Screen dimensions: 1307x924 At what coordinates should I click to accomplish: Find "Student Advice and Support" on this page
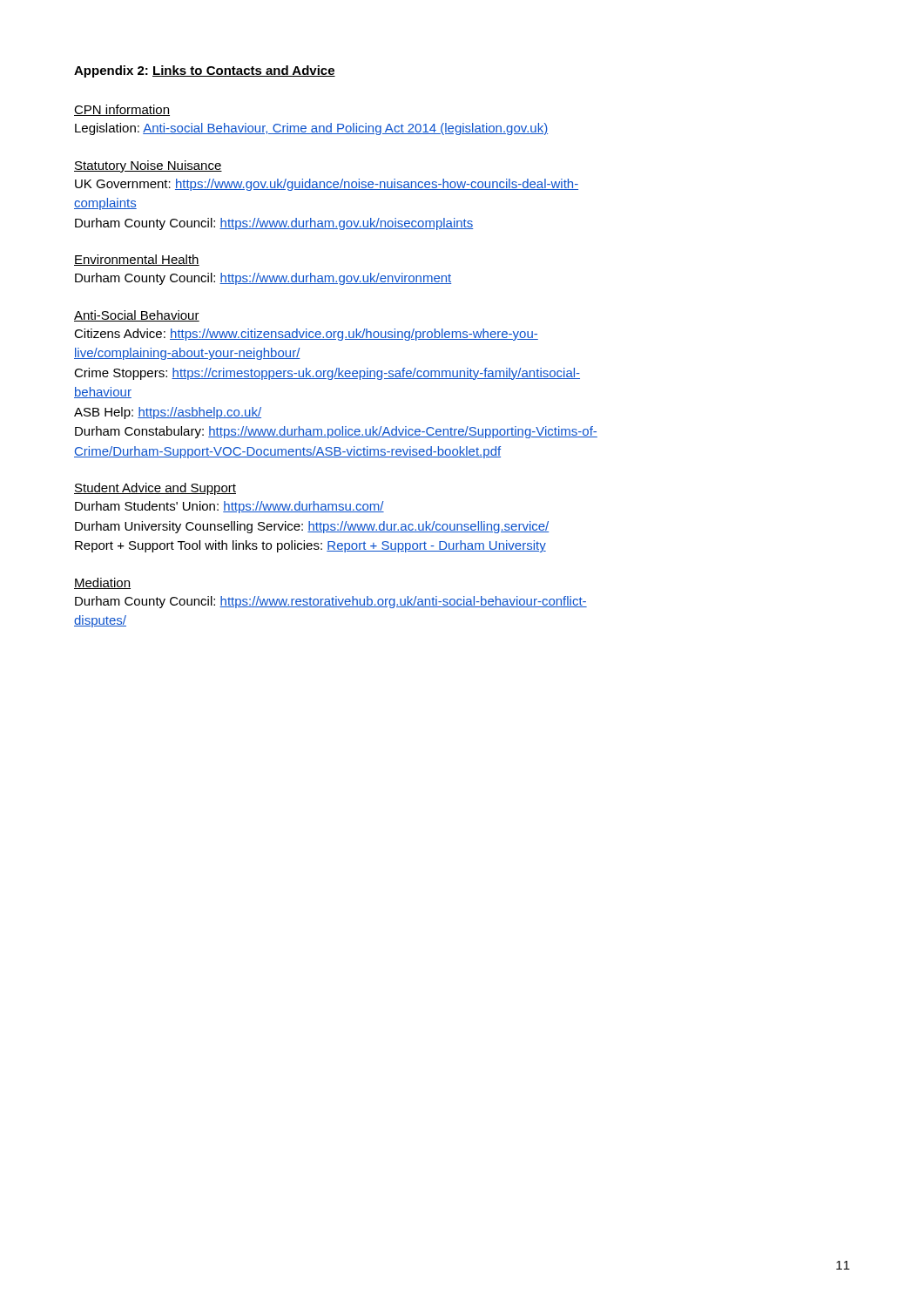[x=155, y=488]
